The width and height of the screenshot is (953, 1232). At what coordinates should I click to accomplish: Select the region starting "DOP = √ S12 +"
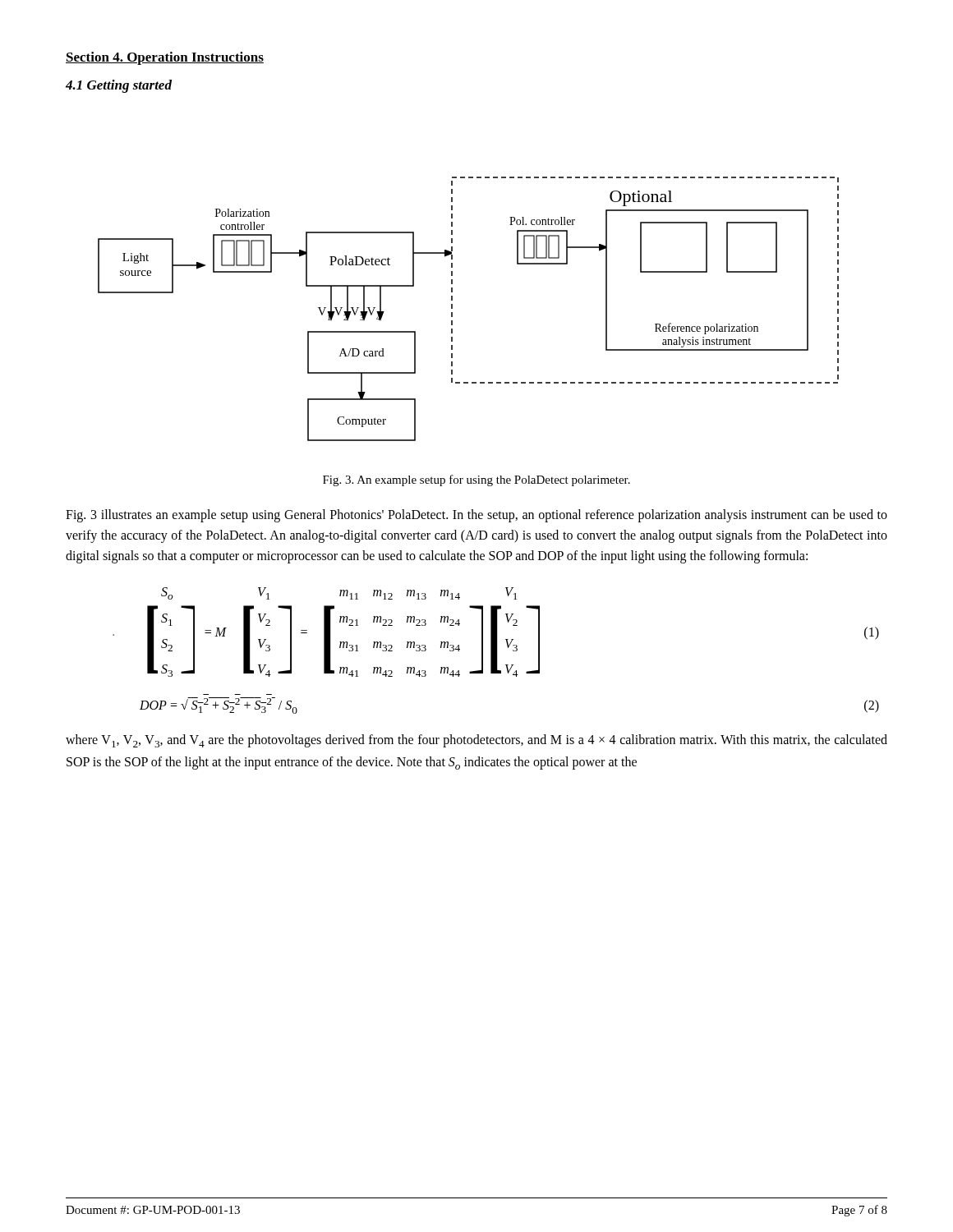pos(225,704)
